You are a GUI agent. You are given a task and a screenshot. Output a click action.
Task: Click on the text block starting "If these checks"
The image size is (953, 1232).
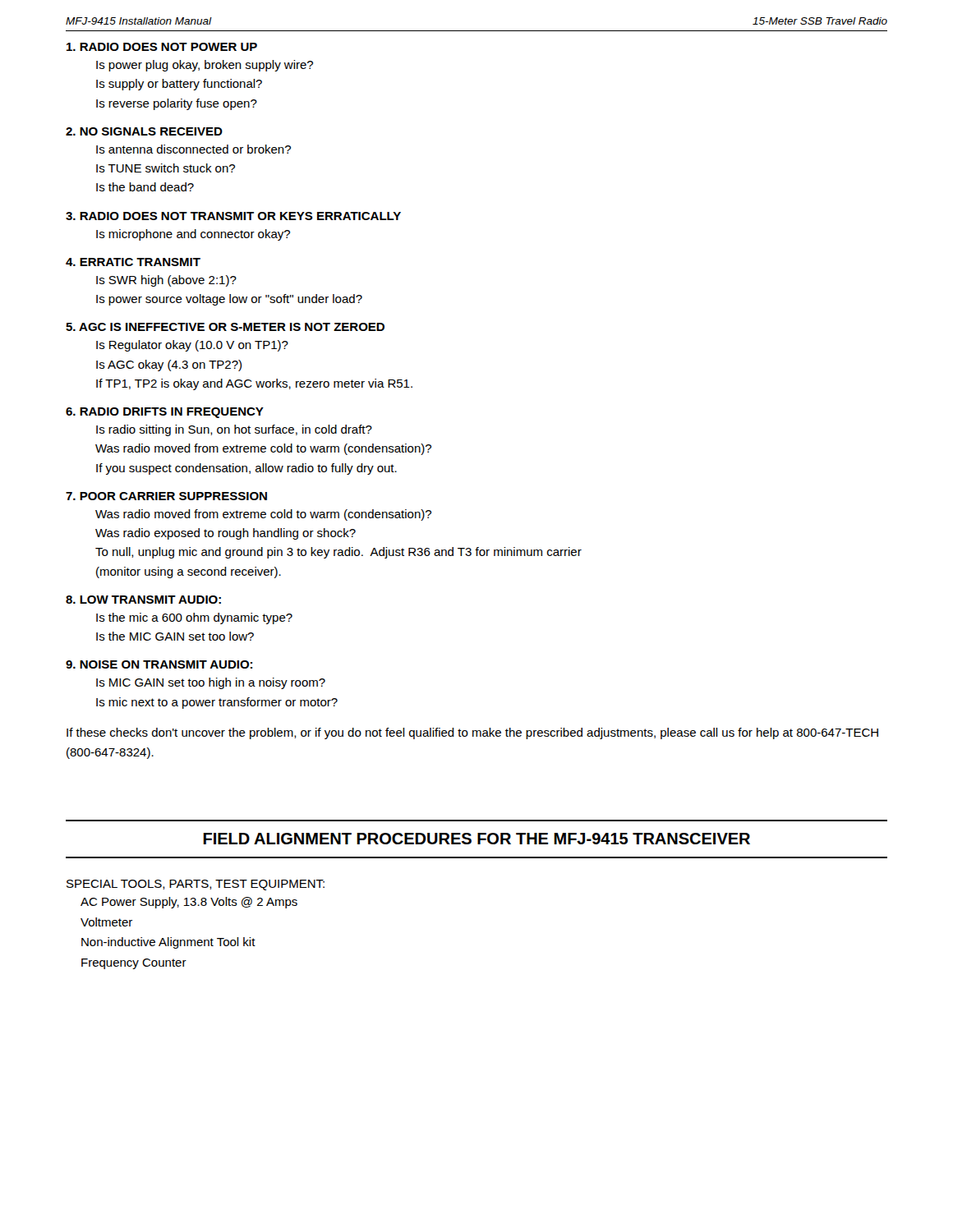pos(472,742)
